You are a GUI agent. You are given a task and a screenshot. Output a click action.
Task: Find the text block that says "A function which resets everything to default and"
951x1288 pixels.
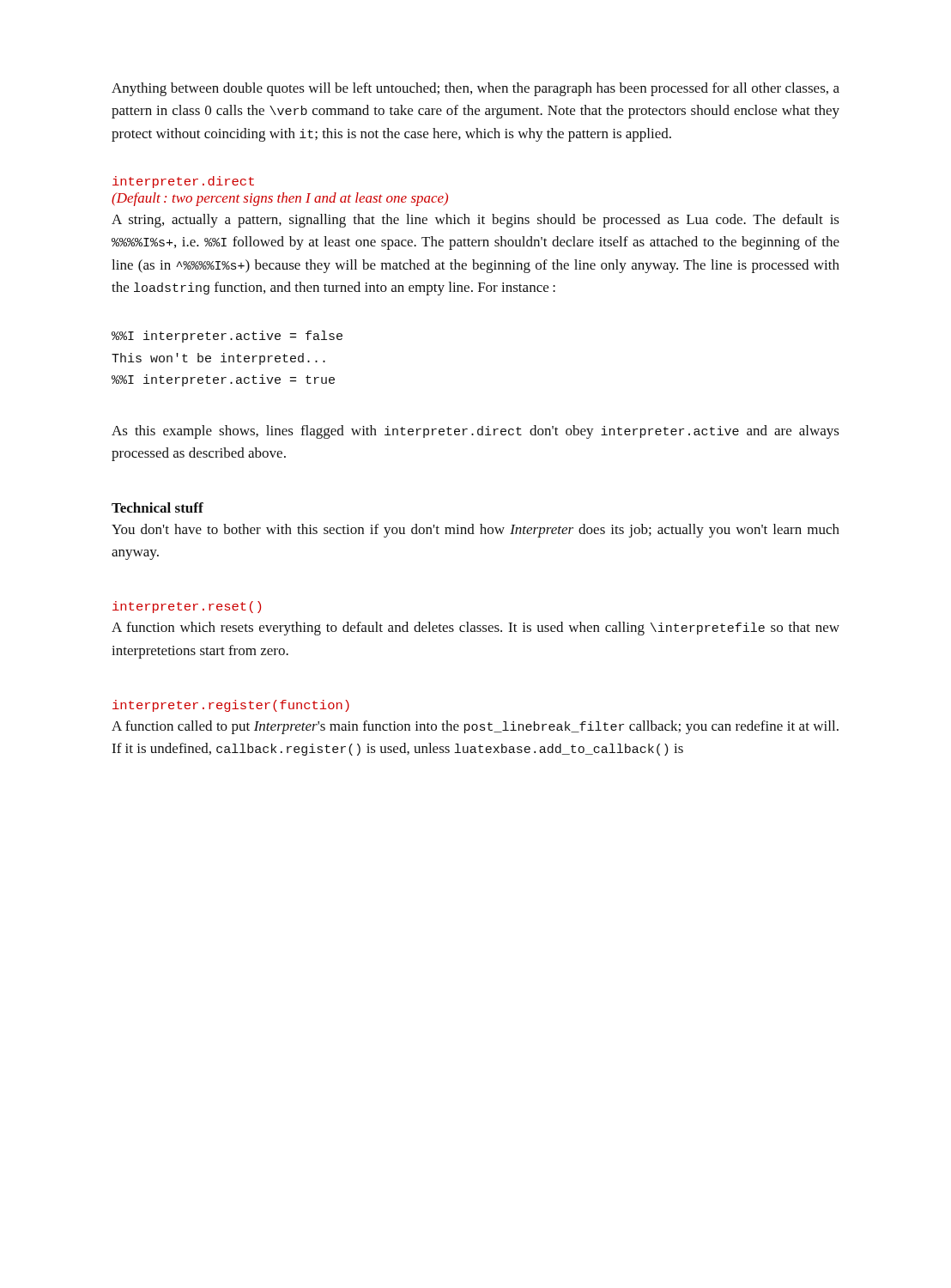[x=476, y=639]
